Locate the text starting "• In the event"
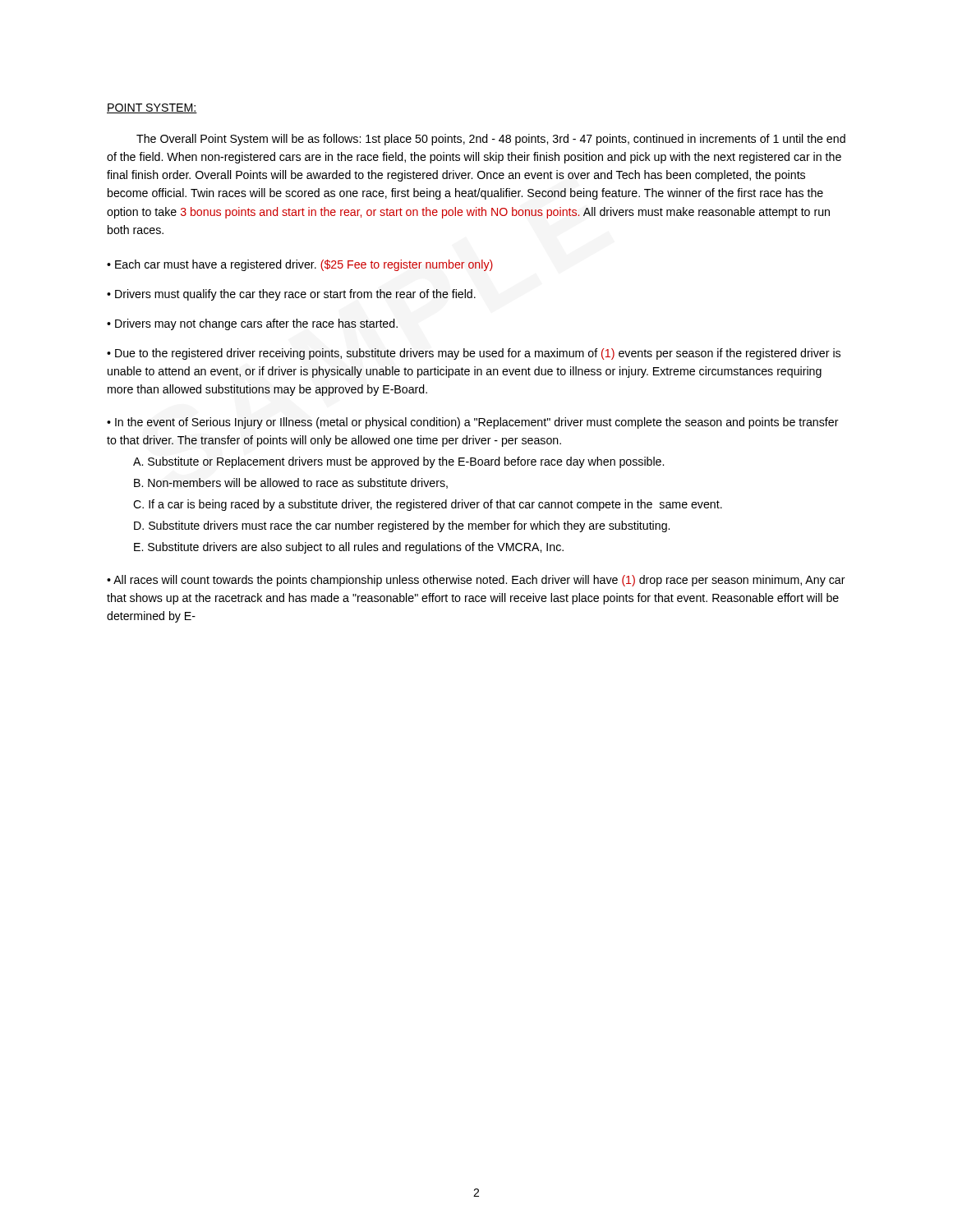Viewport: 953px width, 1232px height. (x=473, y=423)
